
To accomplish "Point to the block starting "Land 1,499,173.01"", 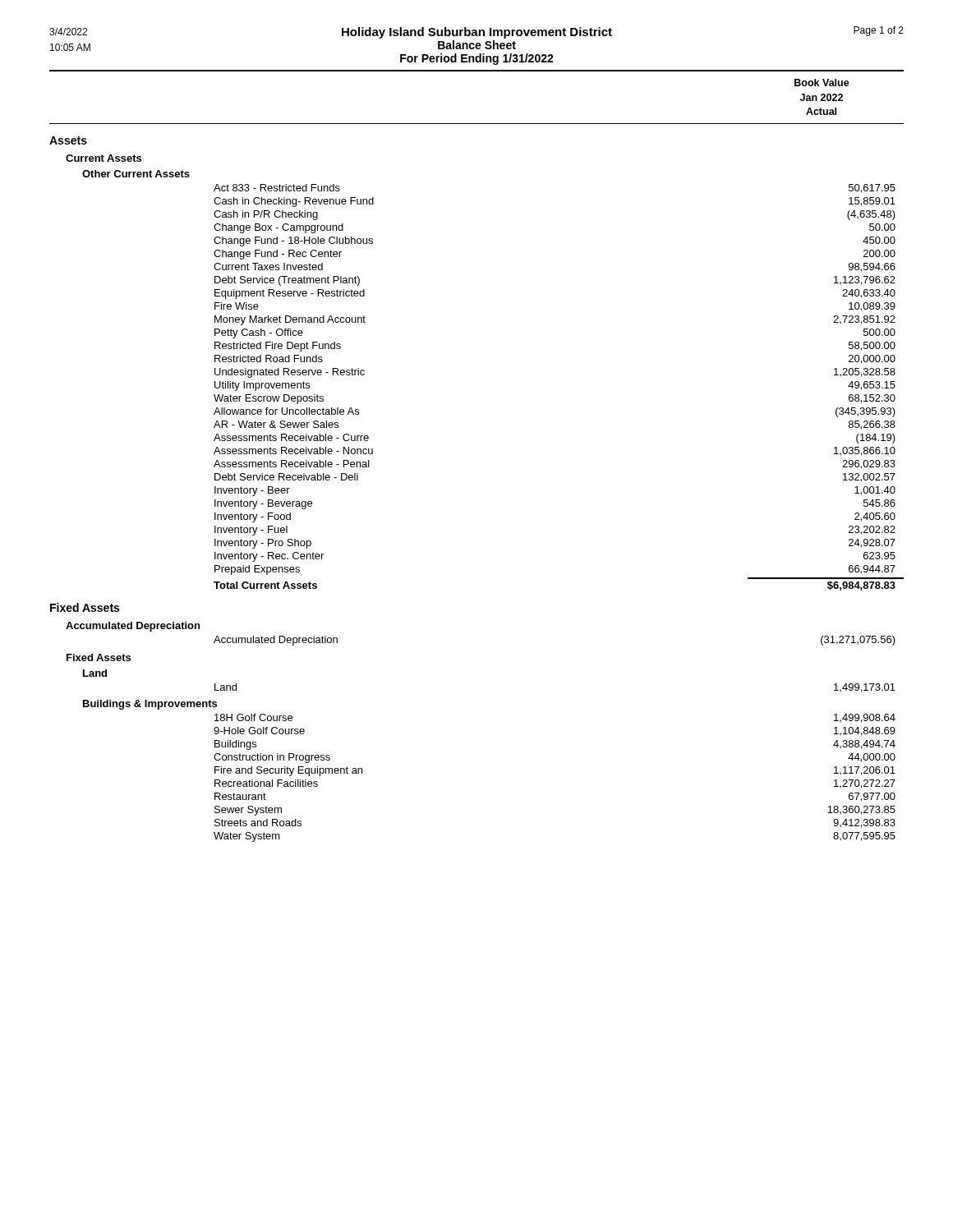I will pyautogui.click(x=225, y=688).
